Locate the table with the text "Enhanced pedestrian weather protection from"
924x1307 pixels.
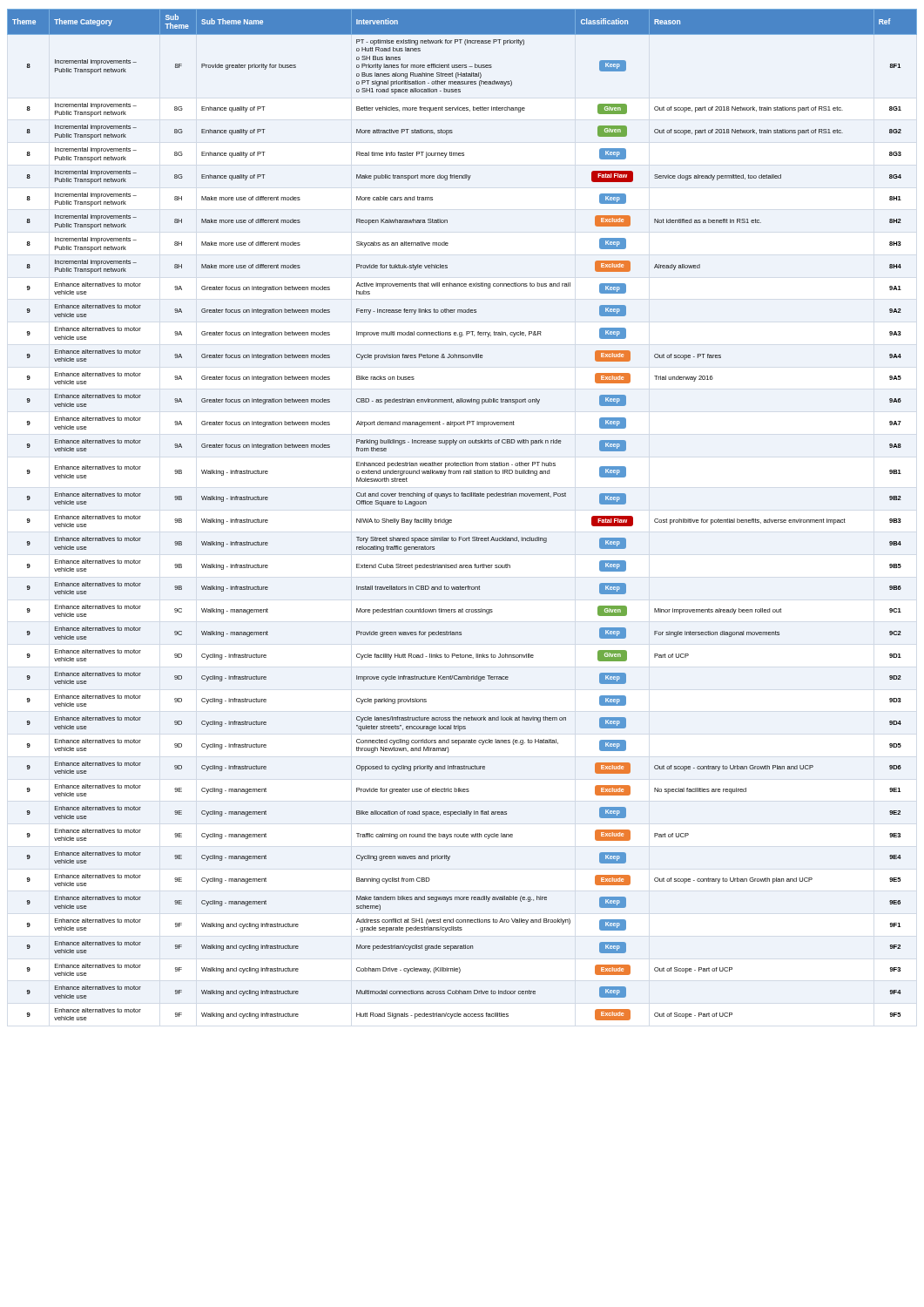462,518
